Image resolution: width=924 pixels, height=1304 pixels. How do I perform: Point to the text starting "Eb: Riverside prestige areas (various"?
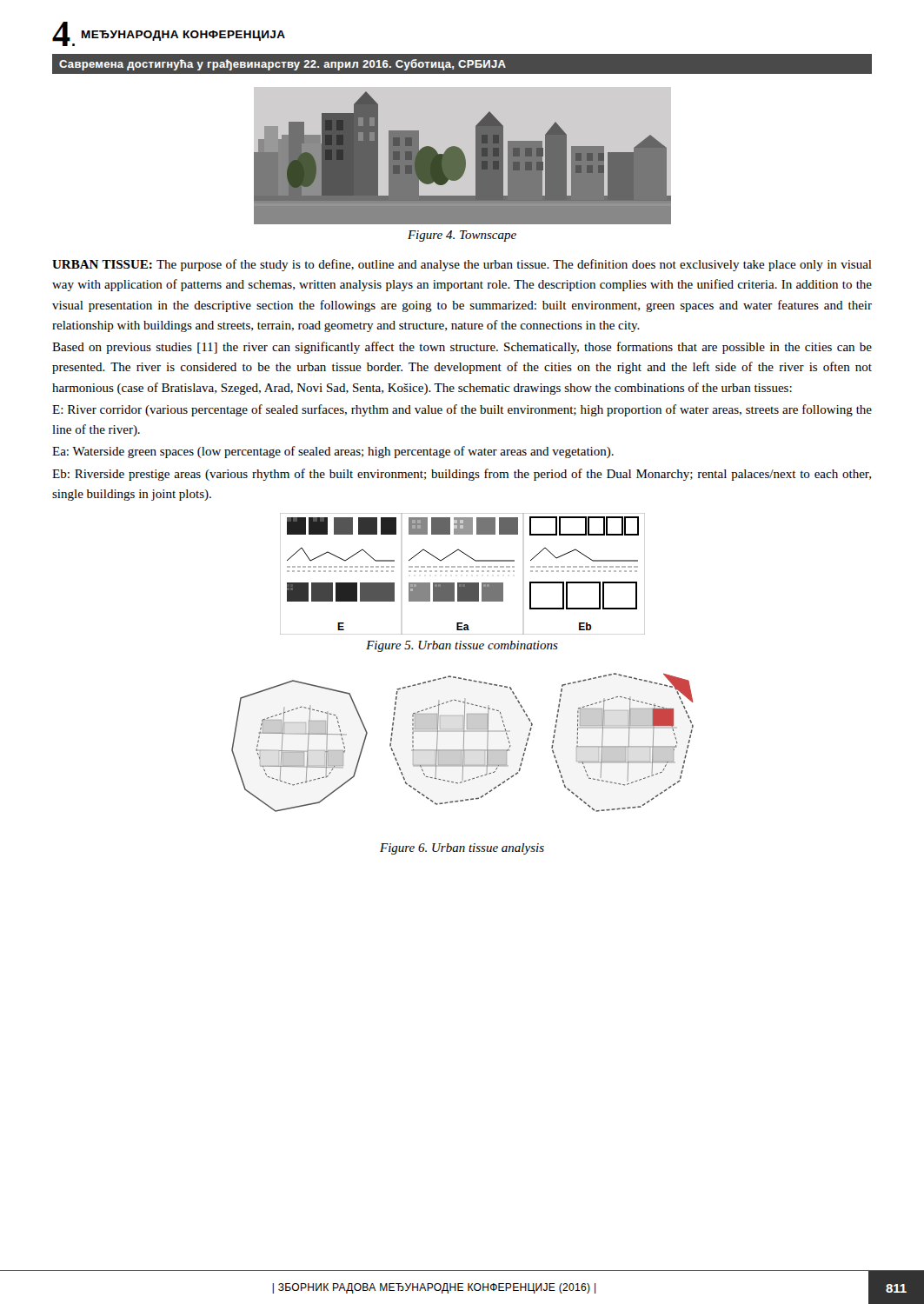coord(462,483)
